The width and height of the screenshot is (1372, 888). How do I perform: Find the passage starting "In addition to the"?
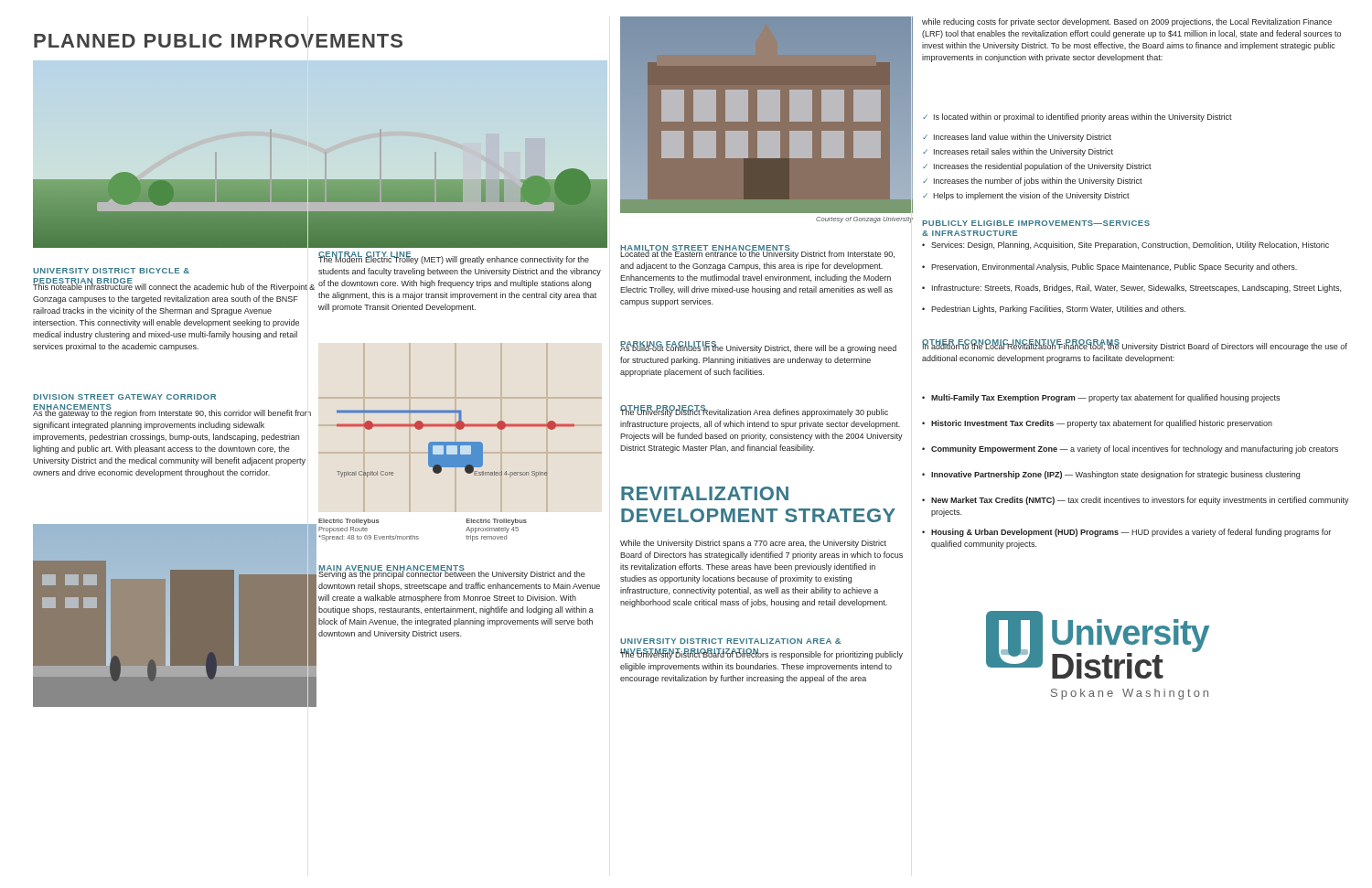pyautogui.click(x=1138, y=353)
